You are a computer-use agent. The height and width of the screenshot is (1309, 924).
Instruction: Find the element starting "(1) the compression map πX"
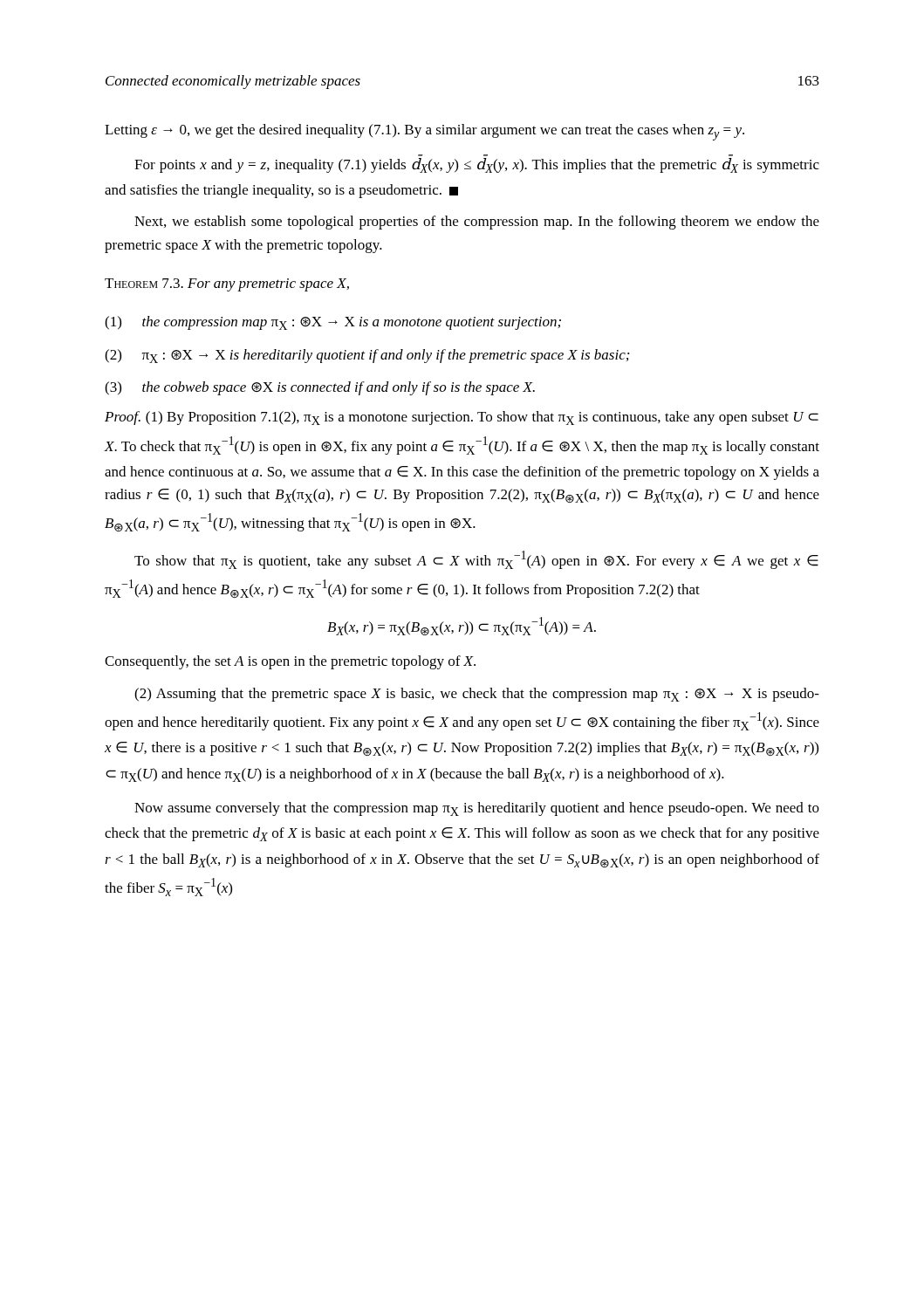(462, 324)
